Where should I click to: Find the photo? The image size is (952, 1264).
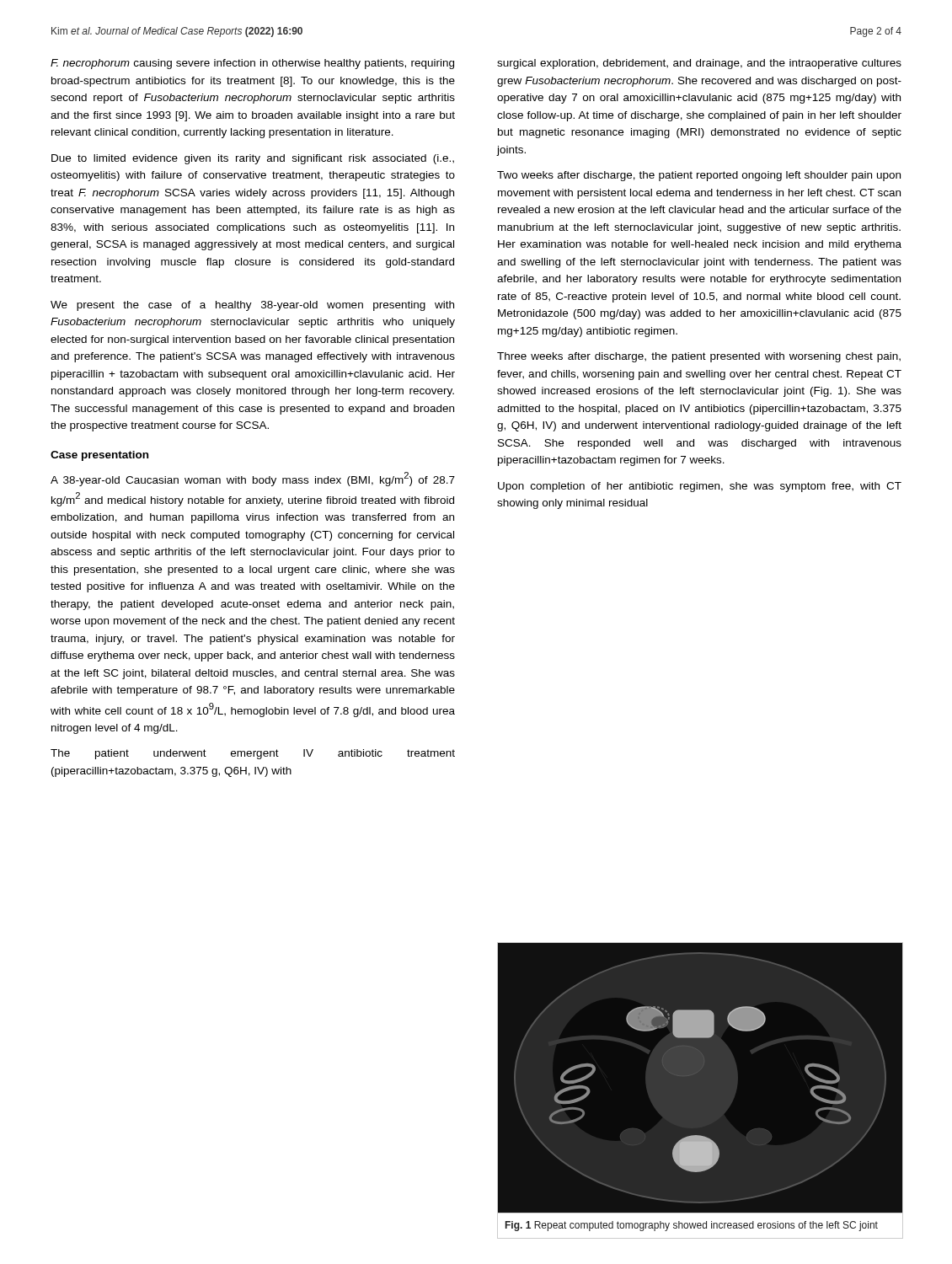click(x=700, y=1091)
